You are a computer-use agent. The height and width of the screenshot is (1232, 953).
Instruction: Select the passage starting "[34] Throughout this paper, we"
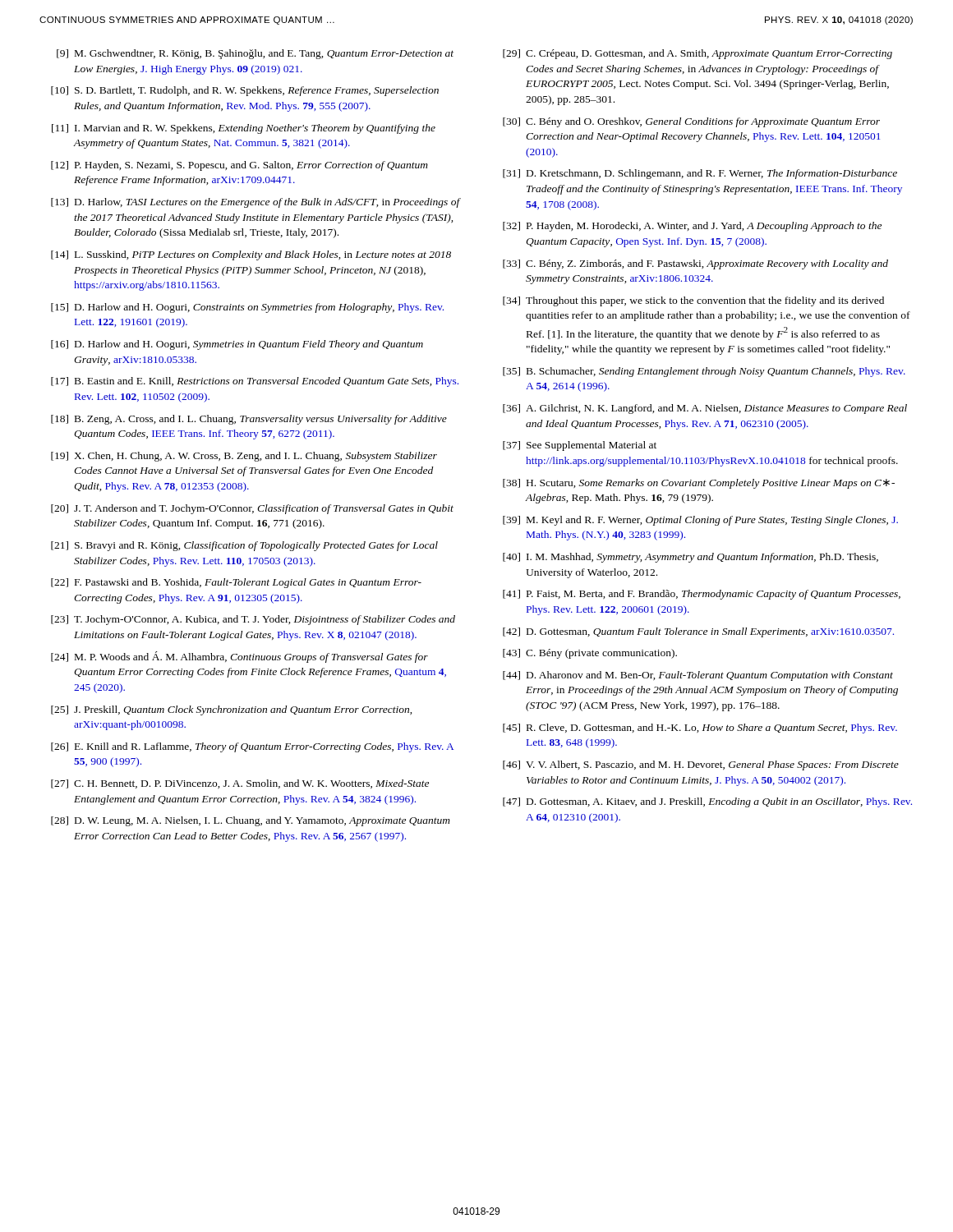click(702, 325)
